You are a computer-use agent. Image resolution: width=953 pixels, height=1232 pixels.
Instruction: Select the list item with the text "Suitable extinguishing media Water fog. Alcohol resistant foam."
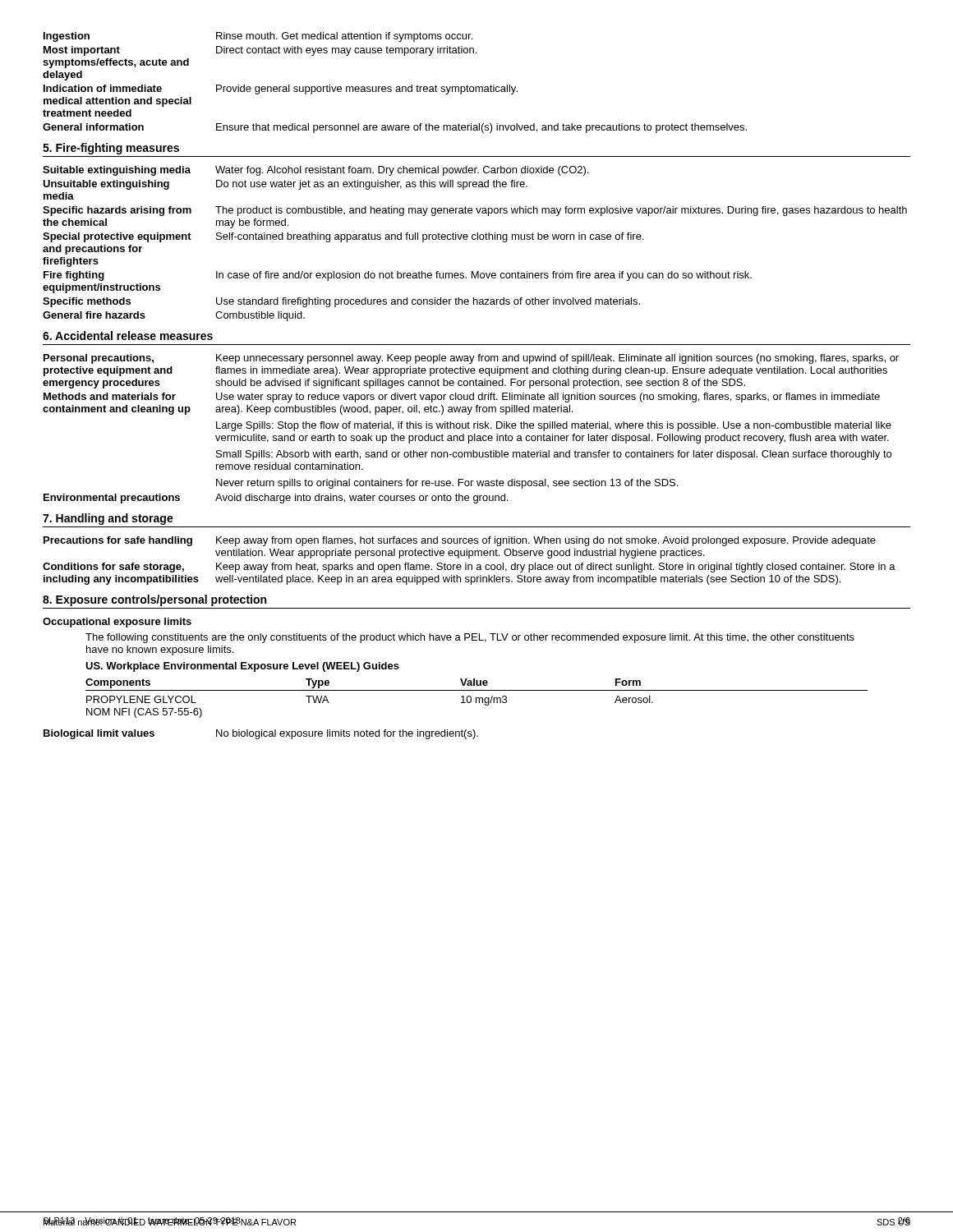pos(476,170)
